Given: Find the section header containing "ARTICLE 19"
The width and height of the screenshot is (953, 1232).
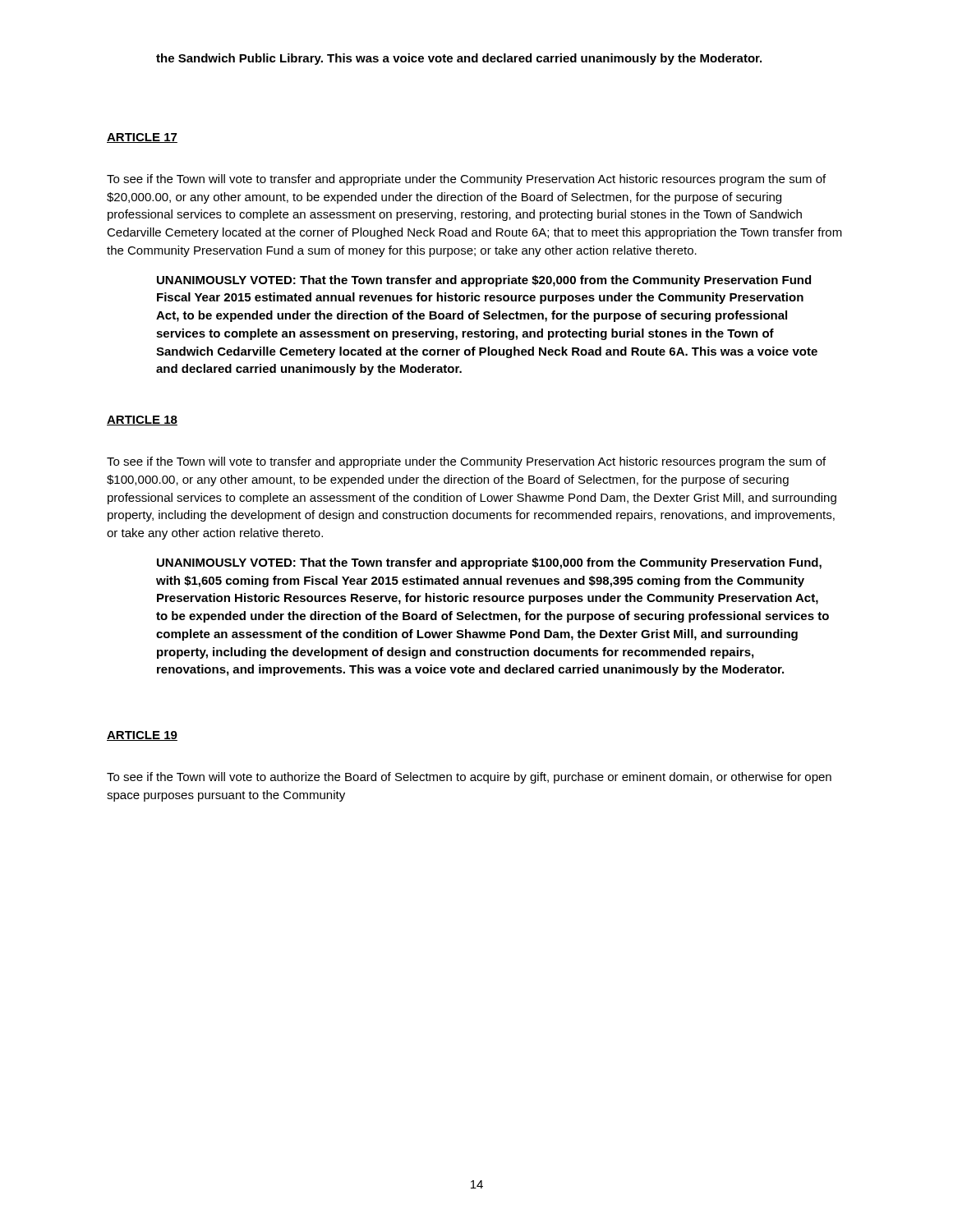Looking at the screenshot, I should pyautogui.click(x=142, y=735).
